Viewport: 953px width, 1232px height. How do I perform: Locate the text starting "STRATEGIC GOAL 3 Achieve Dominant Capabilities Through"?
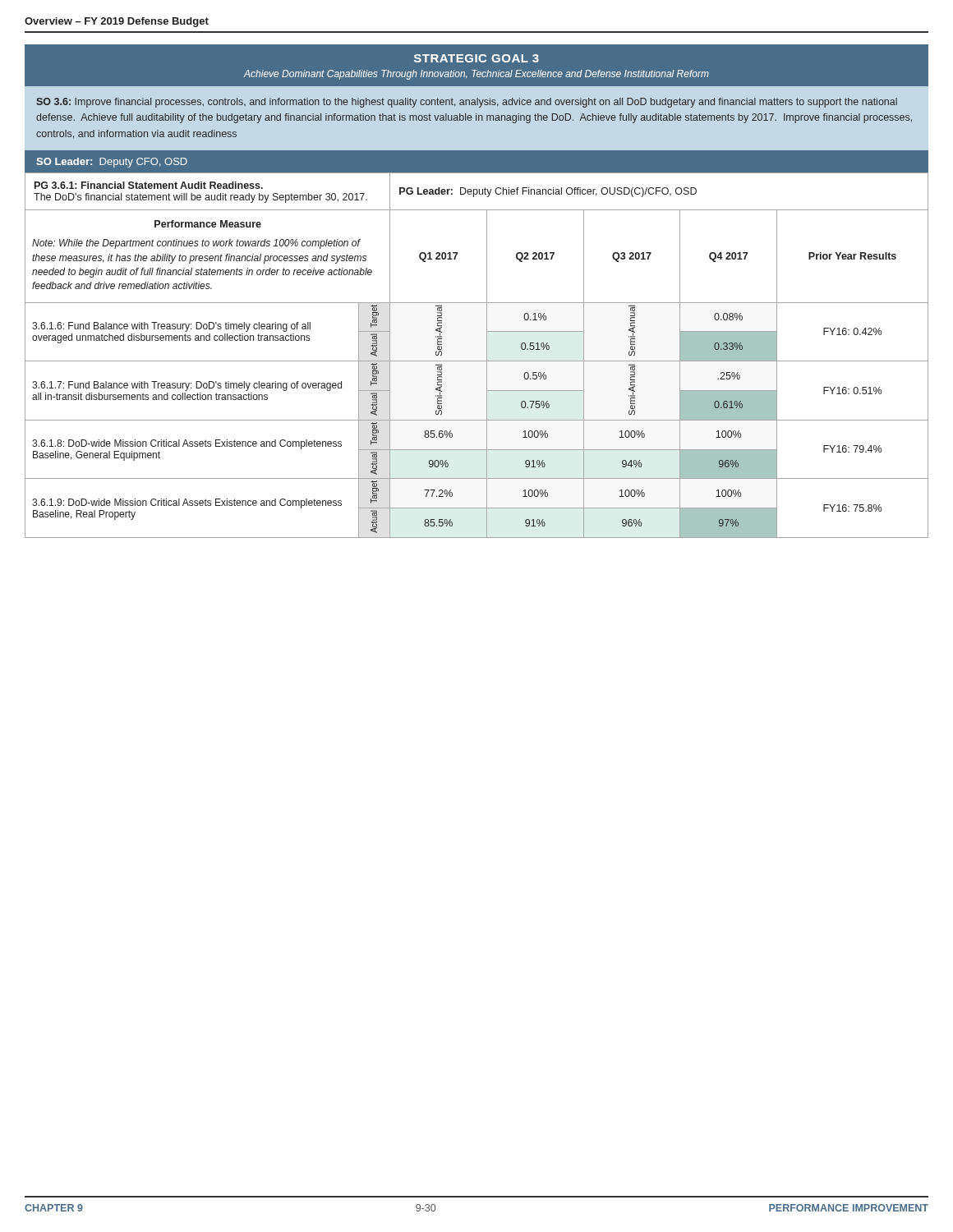476,65
